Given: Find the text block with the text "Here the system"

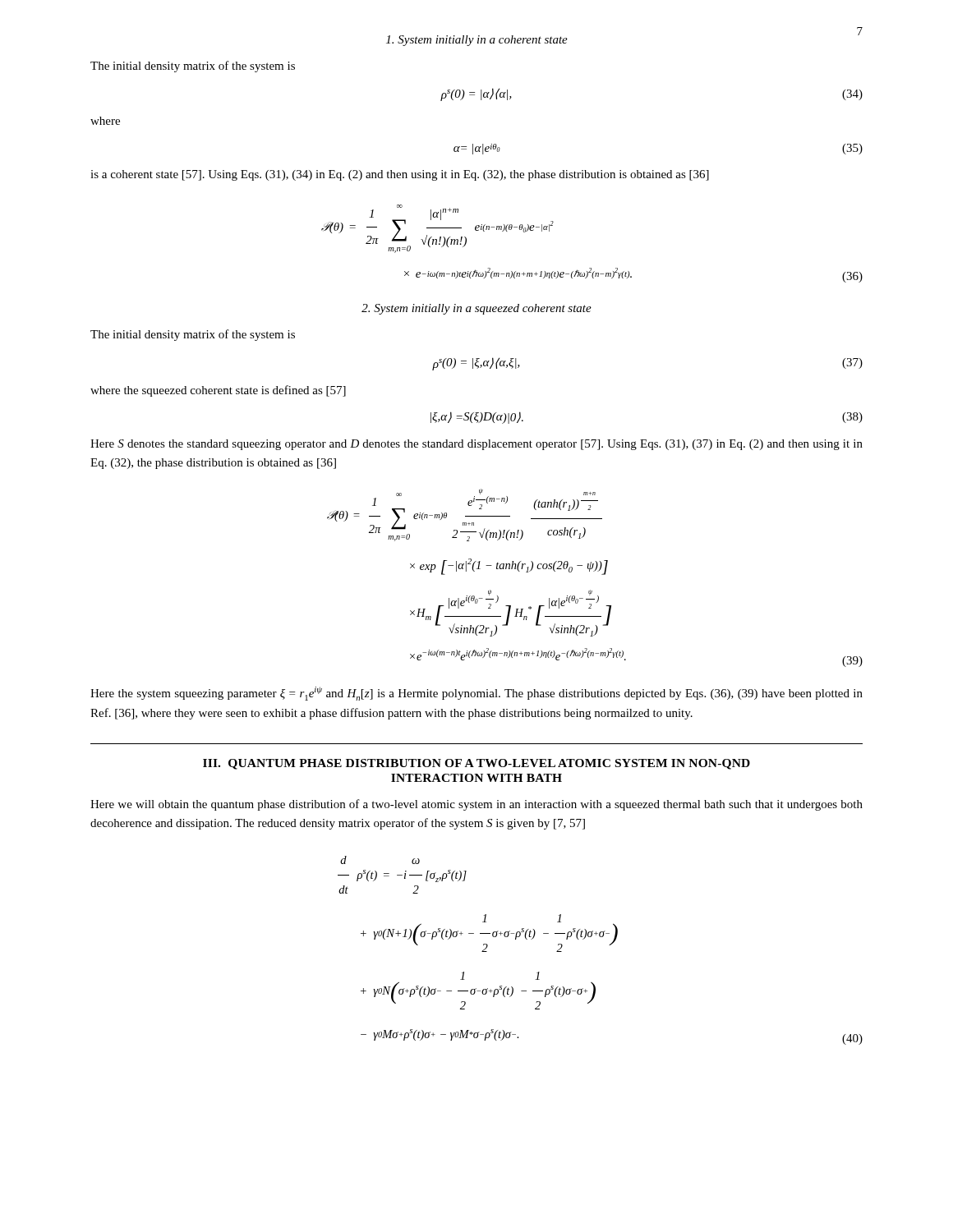Looking at the screenshot, I should 476,702.
